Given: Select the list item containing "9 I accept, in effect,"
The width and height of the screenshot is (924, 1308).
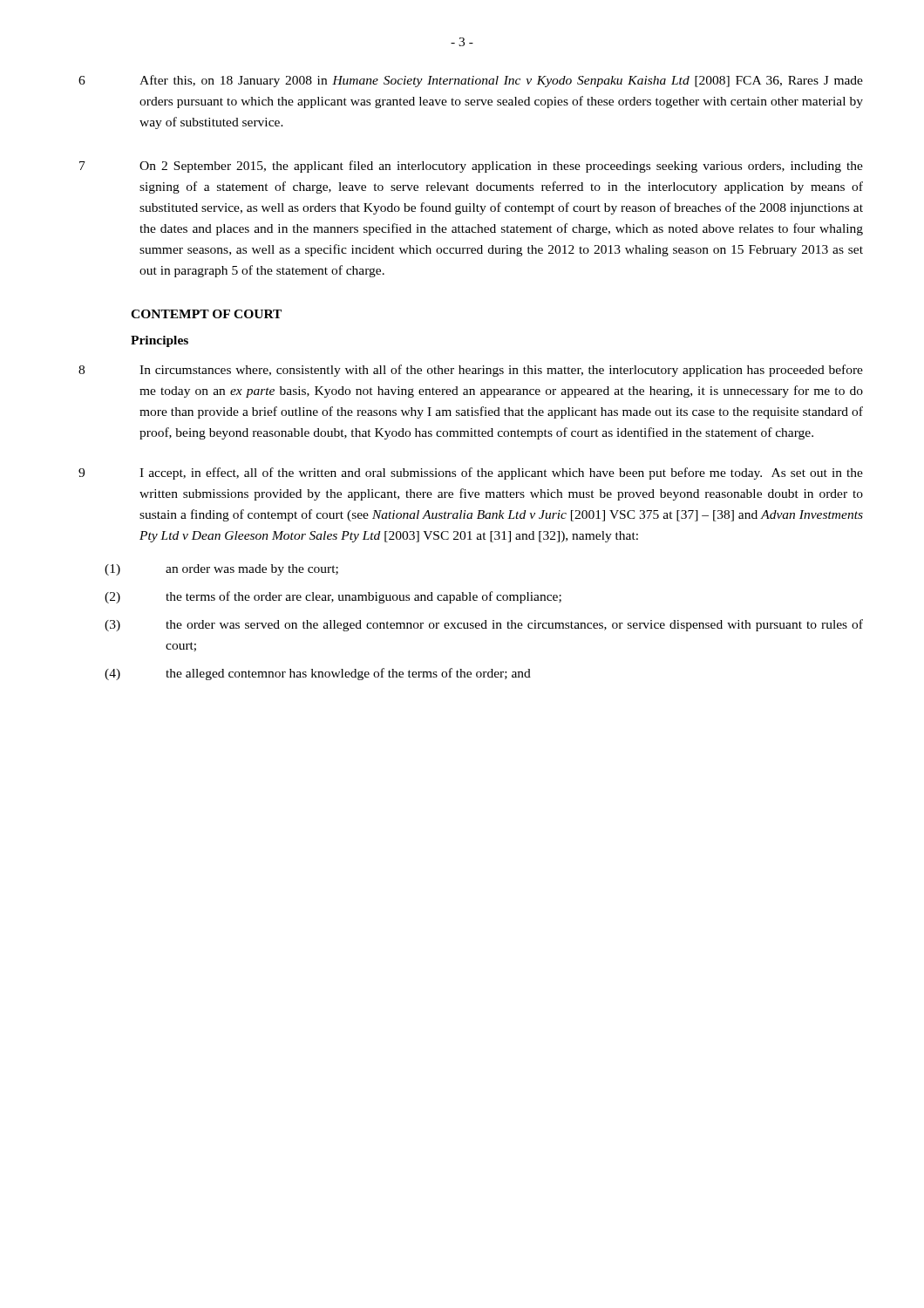Looking at the screenshot, I should point(471,504).
